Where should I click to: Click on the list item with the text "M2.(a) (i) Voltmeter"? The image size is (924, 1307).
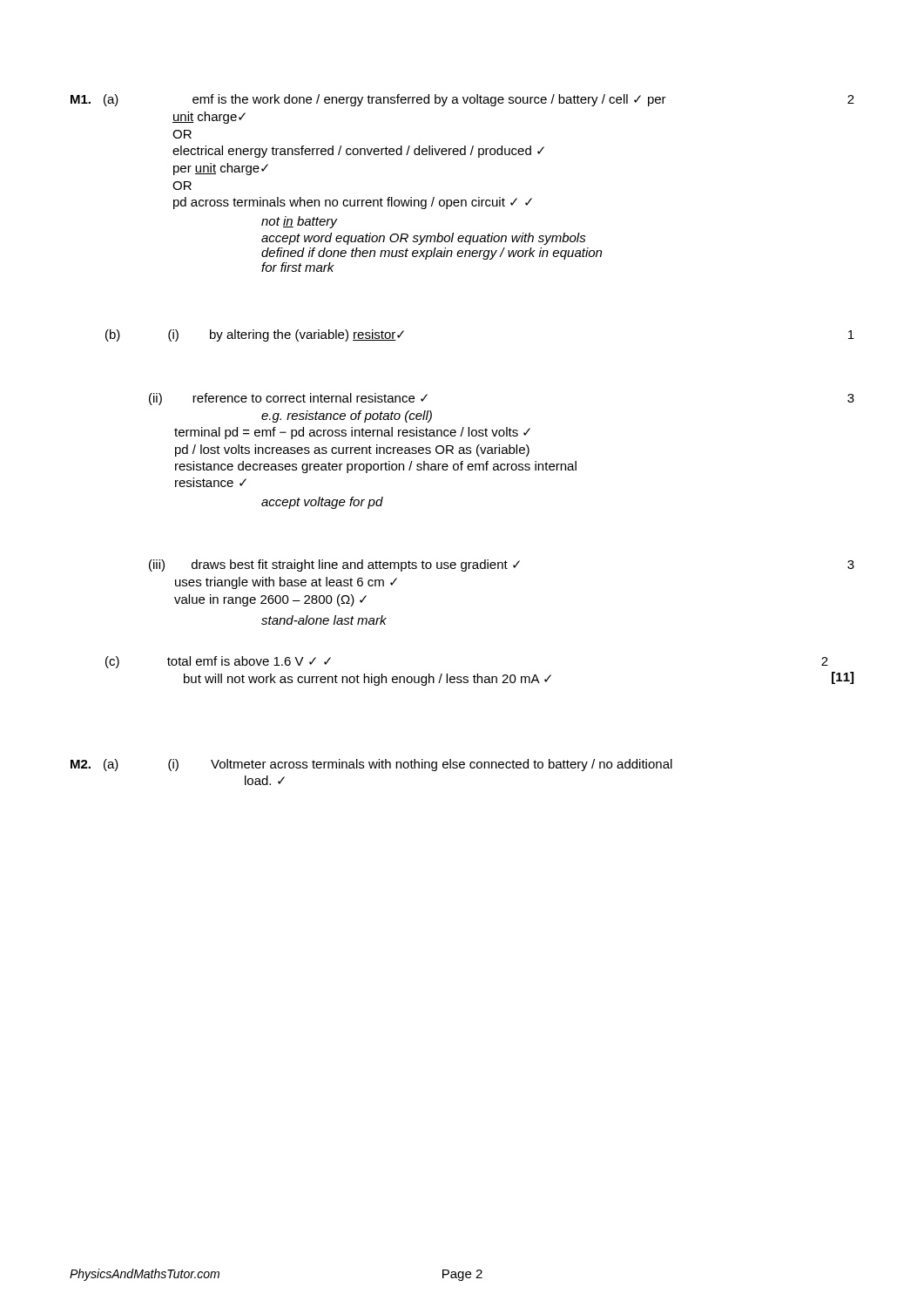(x=440, y=772)
